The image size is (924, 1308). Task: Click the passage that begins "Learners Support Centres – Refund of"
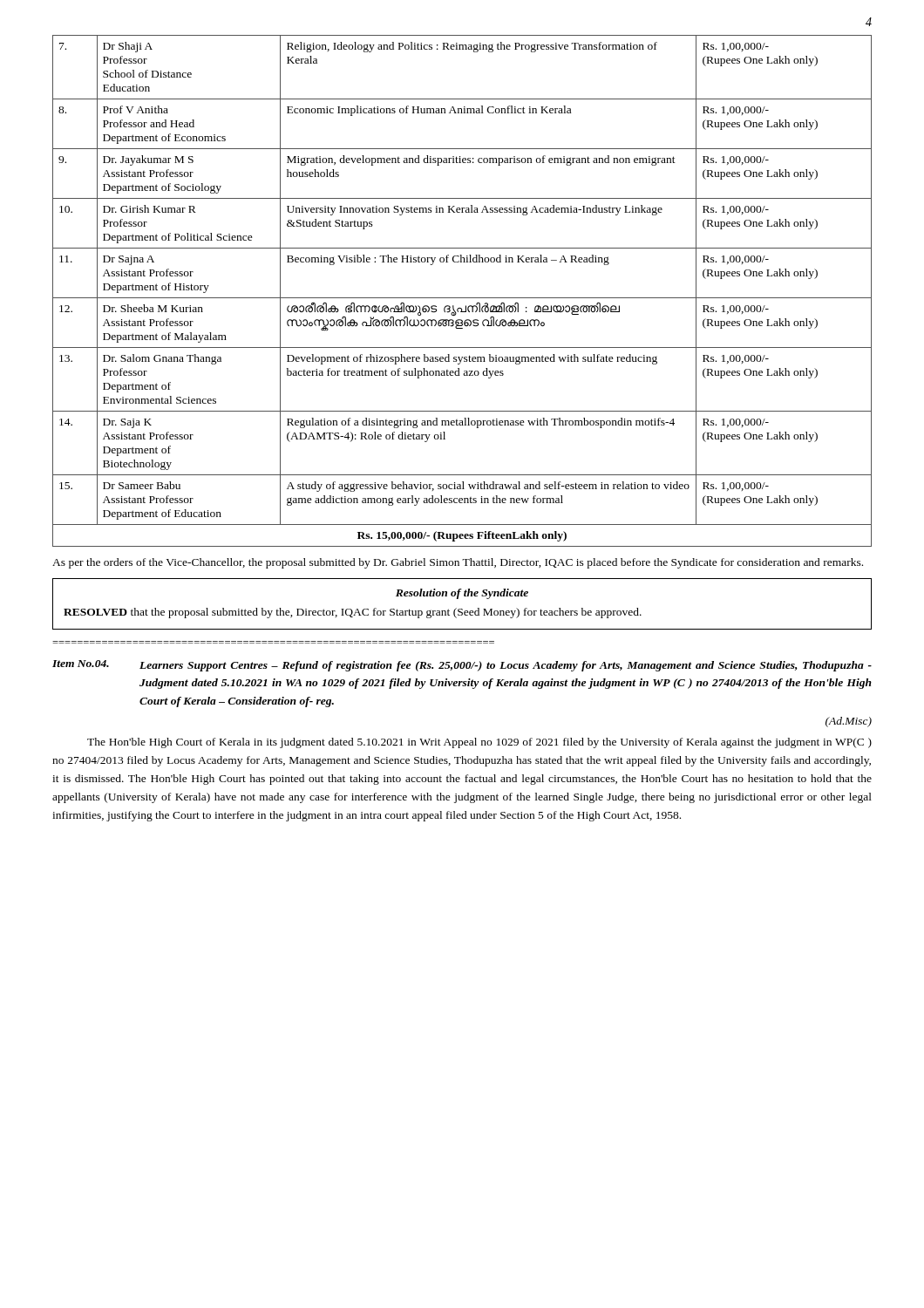506,683
